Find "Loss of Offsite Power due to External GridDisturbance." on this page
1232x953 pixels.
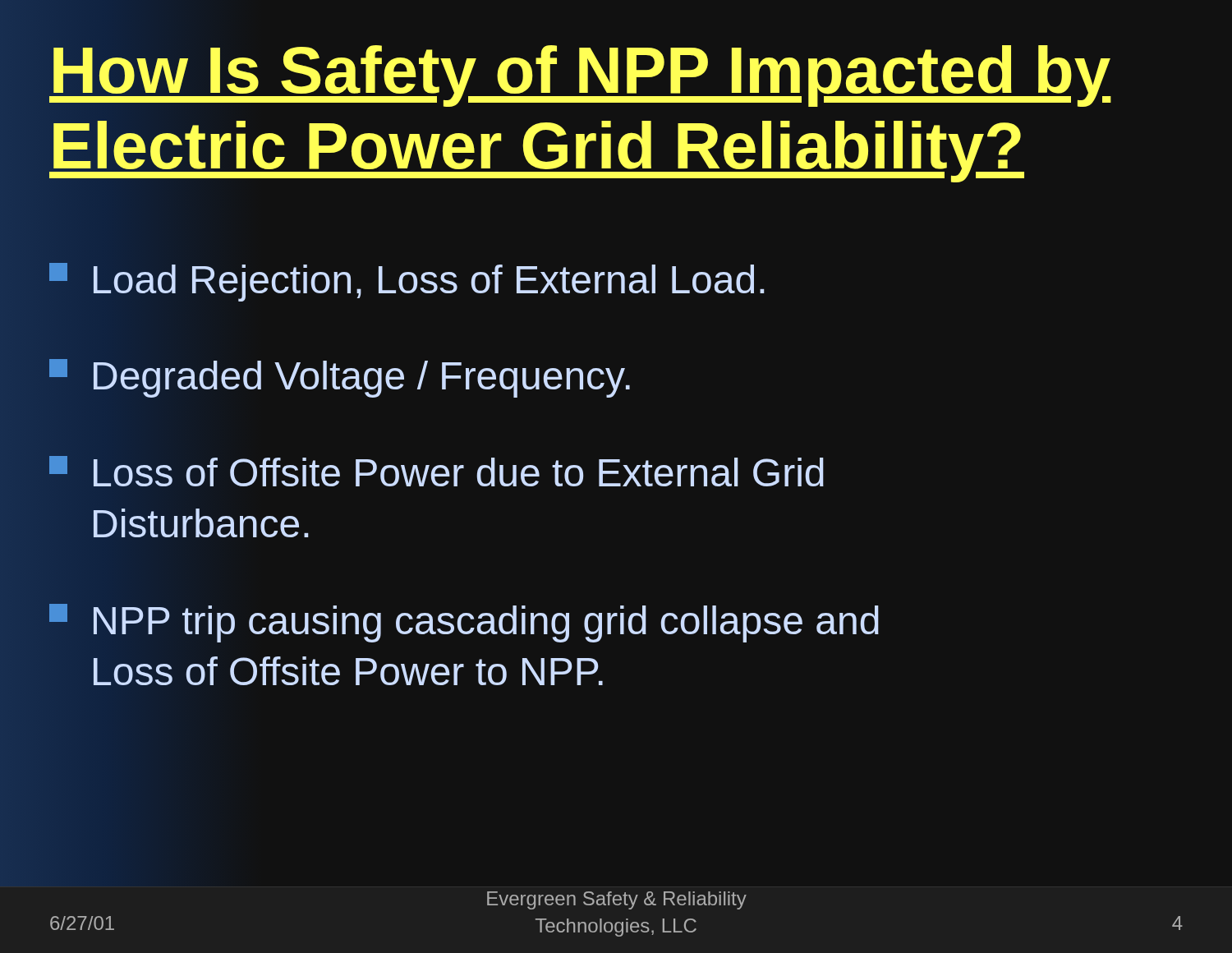[438, 499]
